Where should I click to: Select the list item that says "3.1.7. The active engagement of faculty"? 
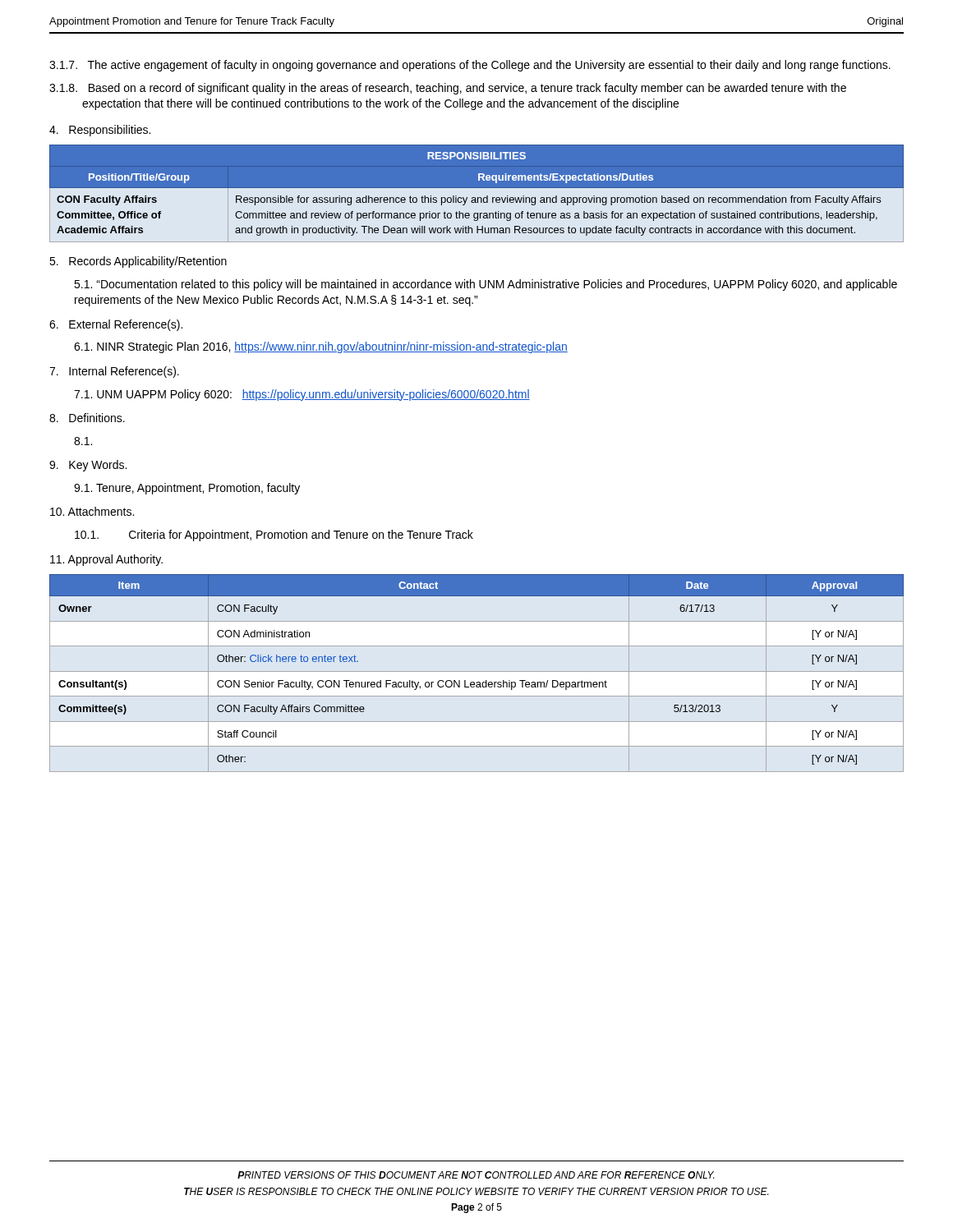[x=470, y=65]
